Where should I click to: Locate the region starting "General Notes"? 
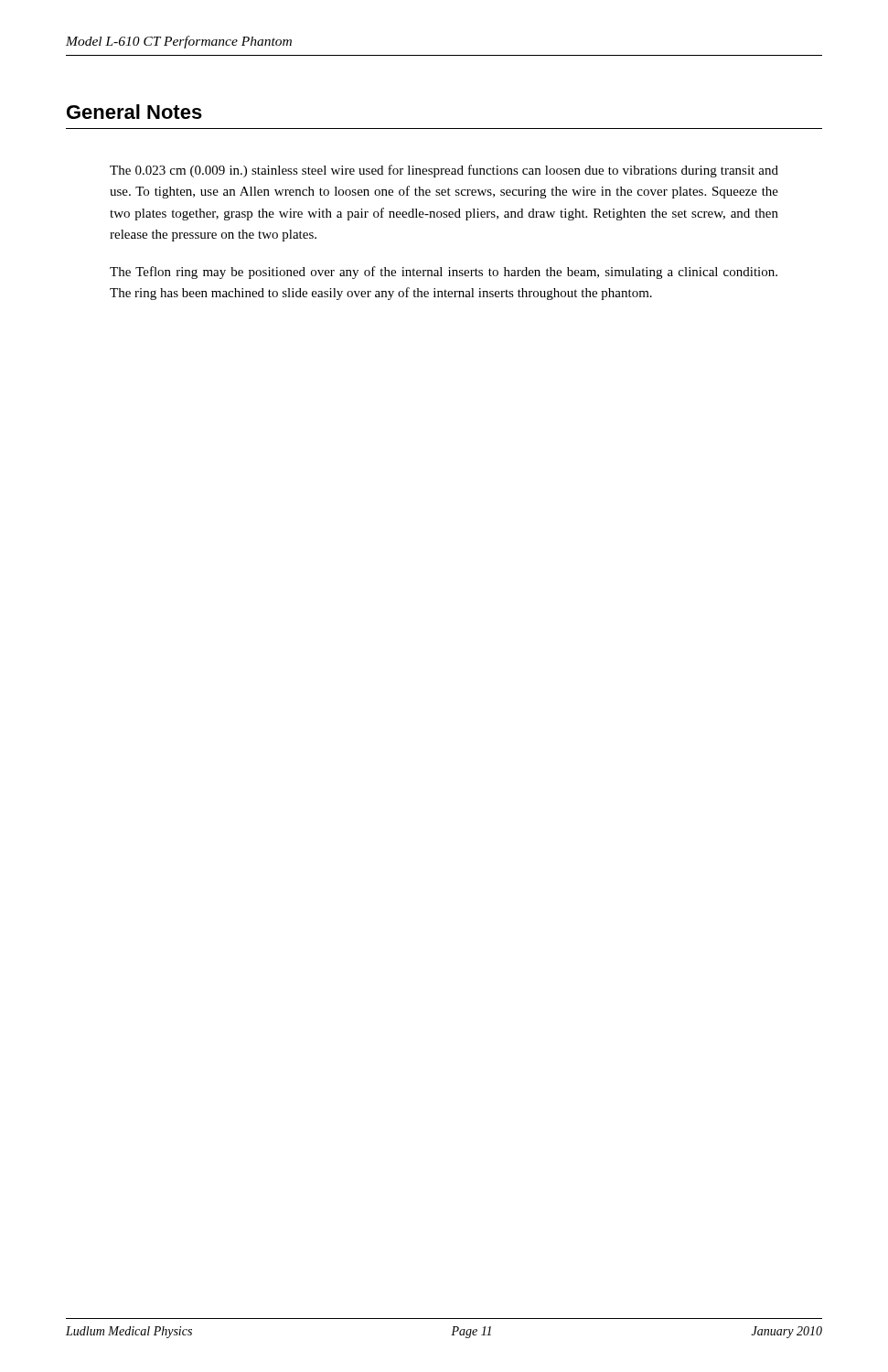[x=134, y=112]
